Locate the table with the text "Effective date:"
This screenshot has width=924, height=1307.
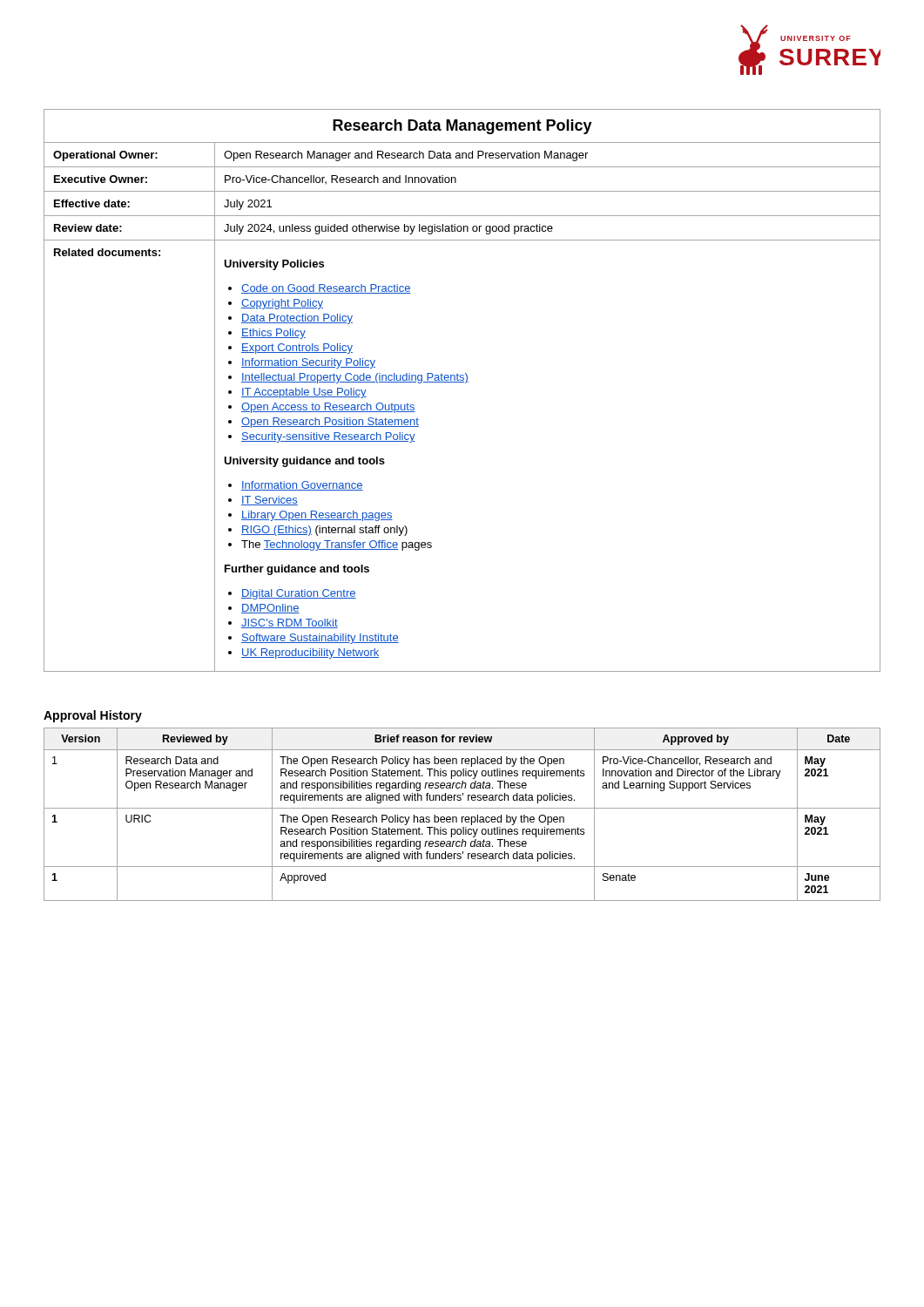462,390
